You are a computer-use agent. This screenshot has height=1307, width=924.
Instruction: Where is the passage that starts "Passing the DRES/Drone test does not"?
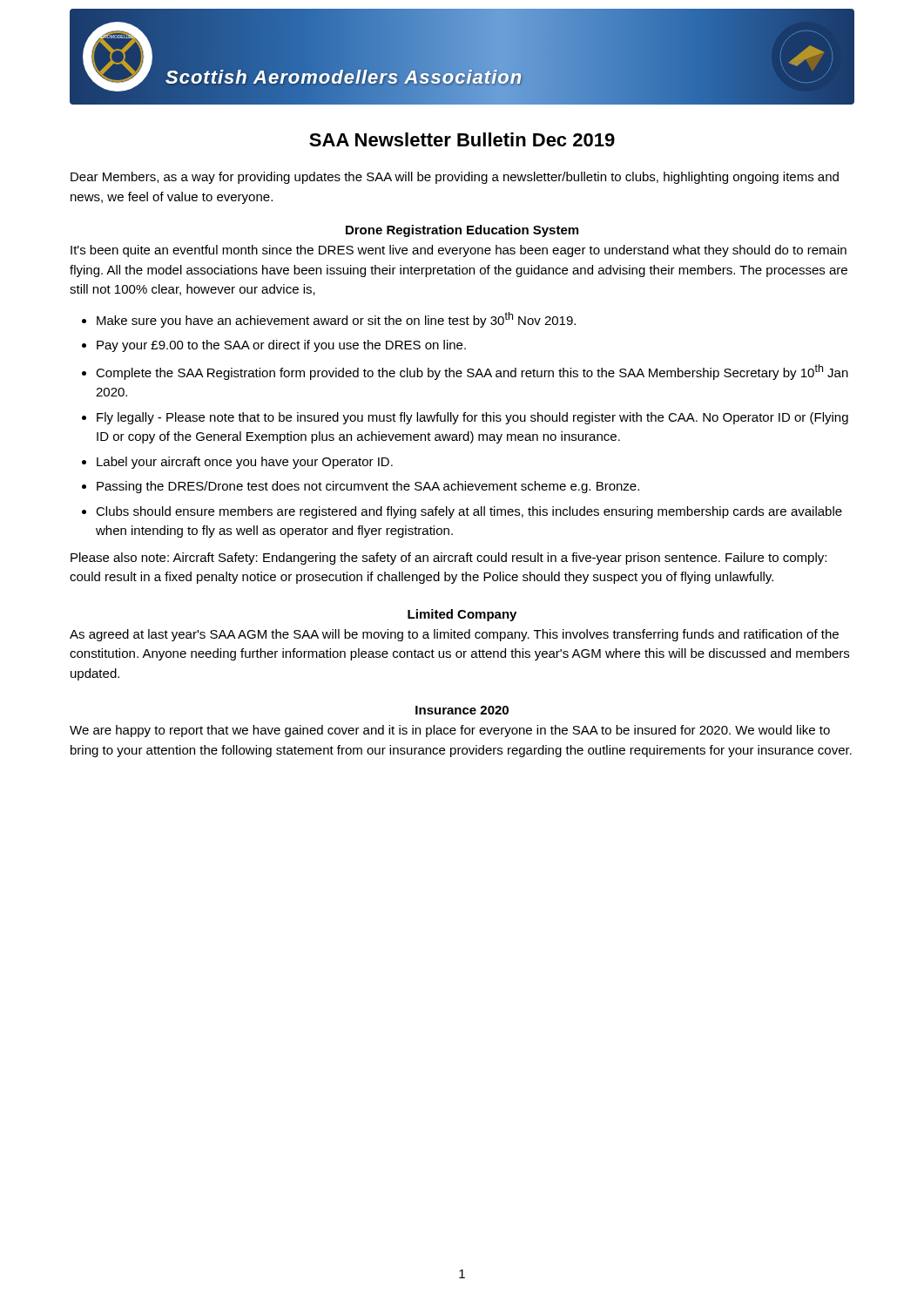click(x=368, y=486)
